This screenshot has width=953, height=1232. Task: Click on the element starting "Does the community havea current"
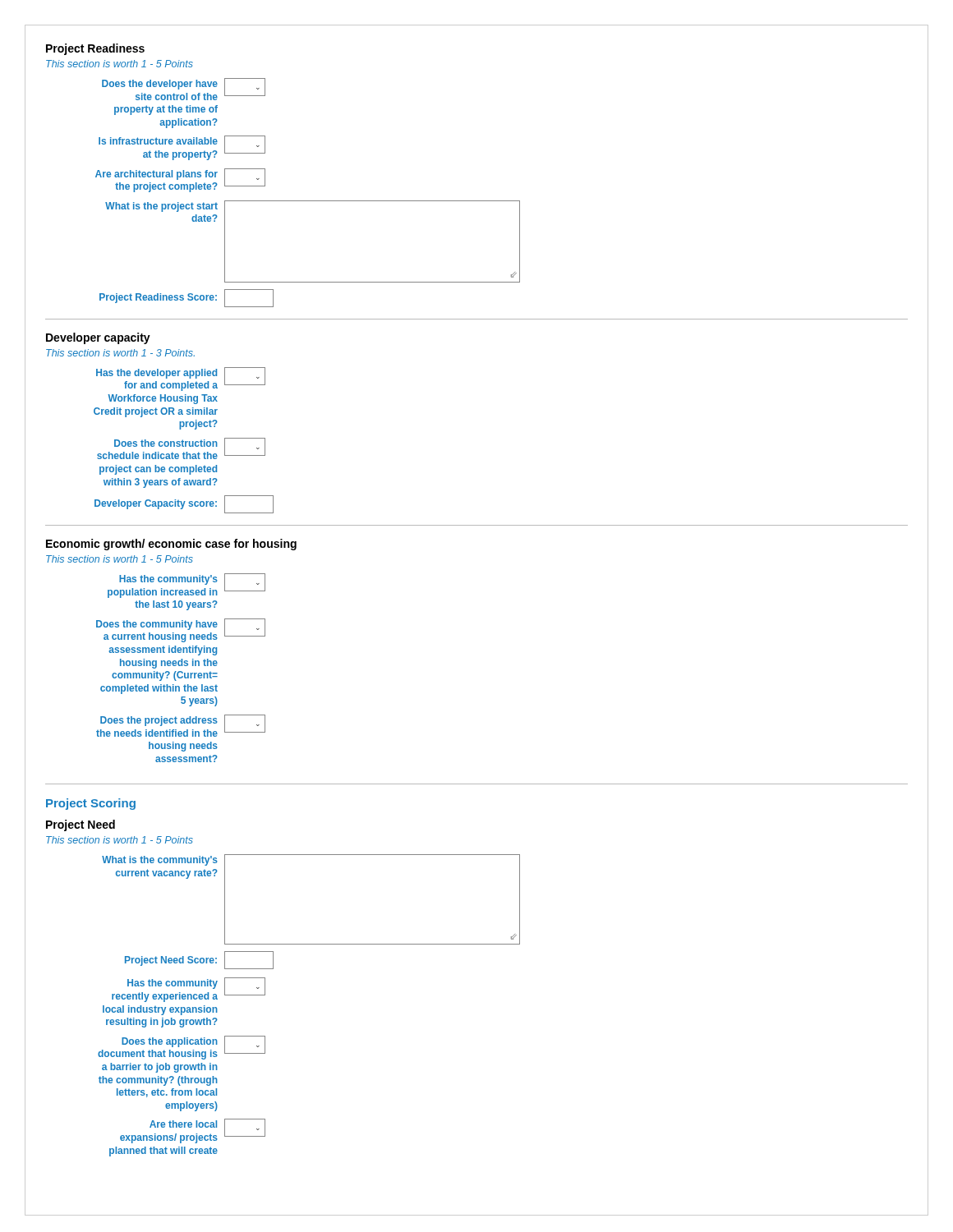pyautogui.click(x=155, y=663)
